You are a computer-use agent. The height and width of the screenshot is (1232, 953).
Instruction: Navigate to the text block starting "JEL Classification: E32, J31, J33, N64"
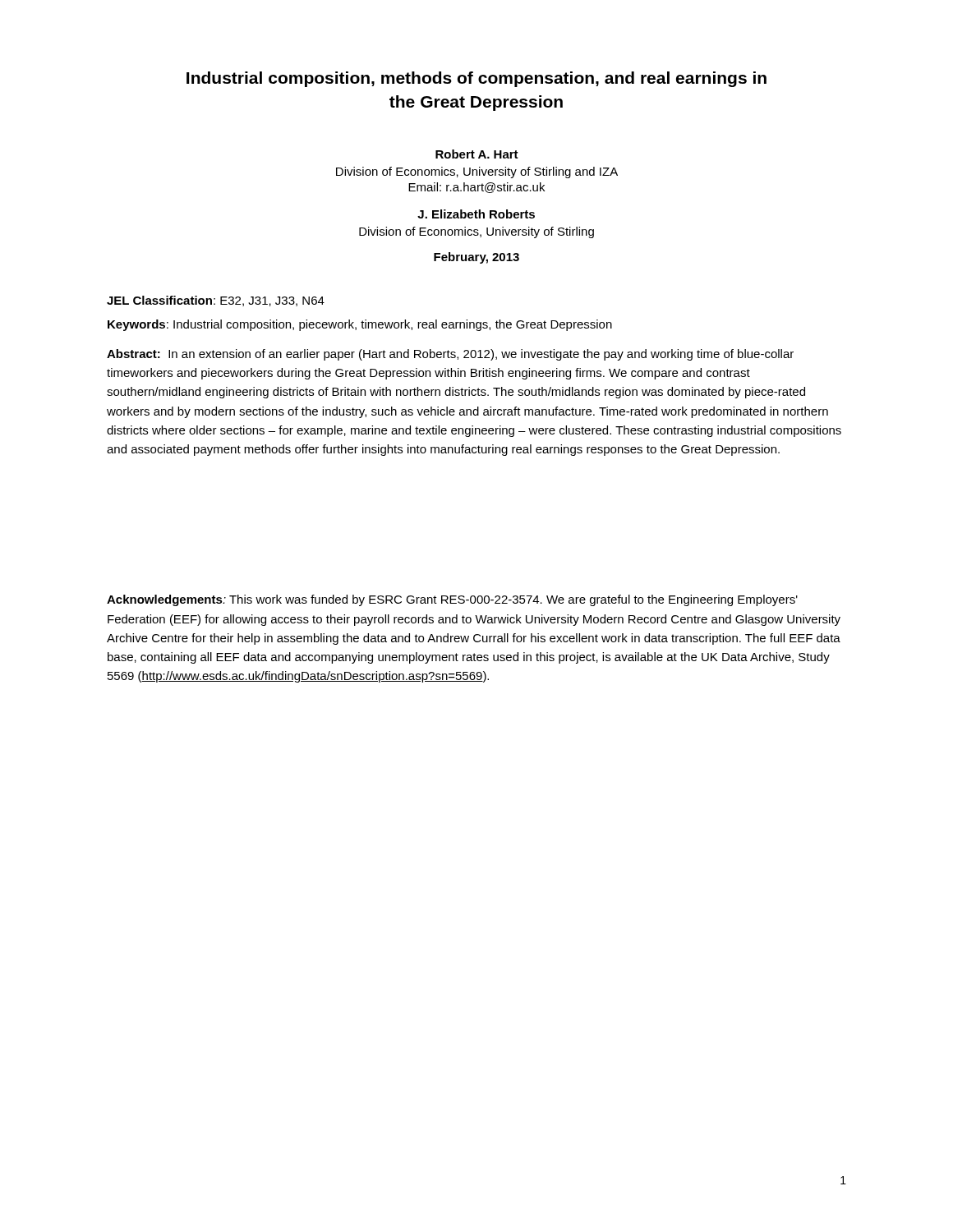click(216, 300)
